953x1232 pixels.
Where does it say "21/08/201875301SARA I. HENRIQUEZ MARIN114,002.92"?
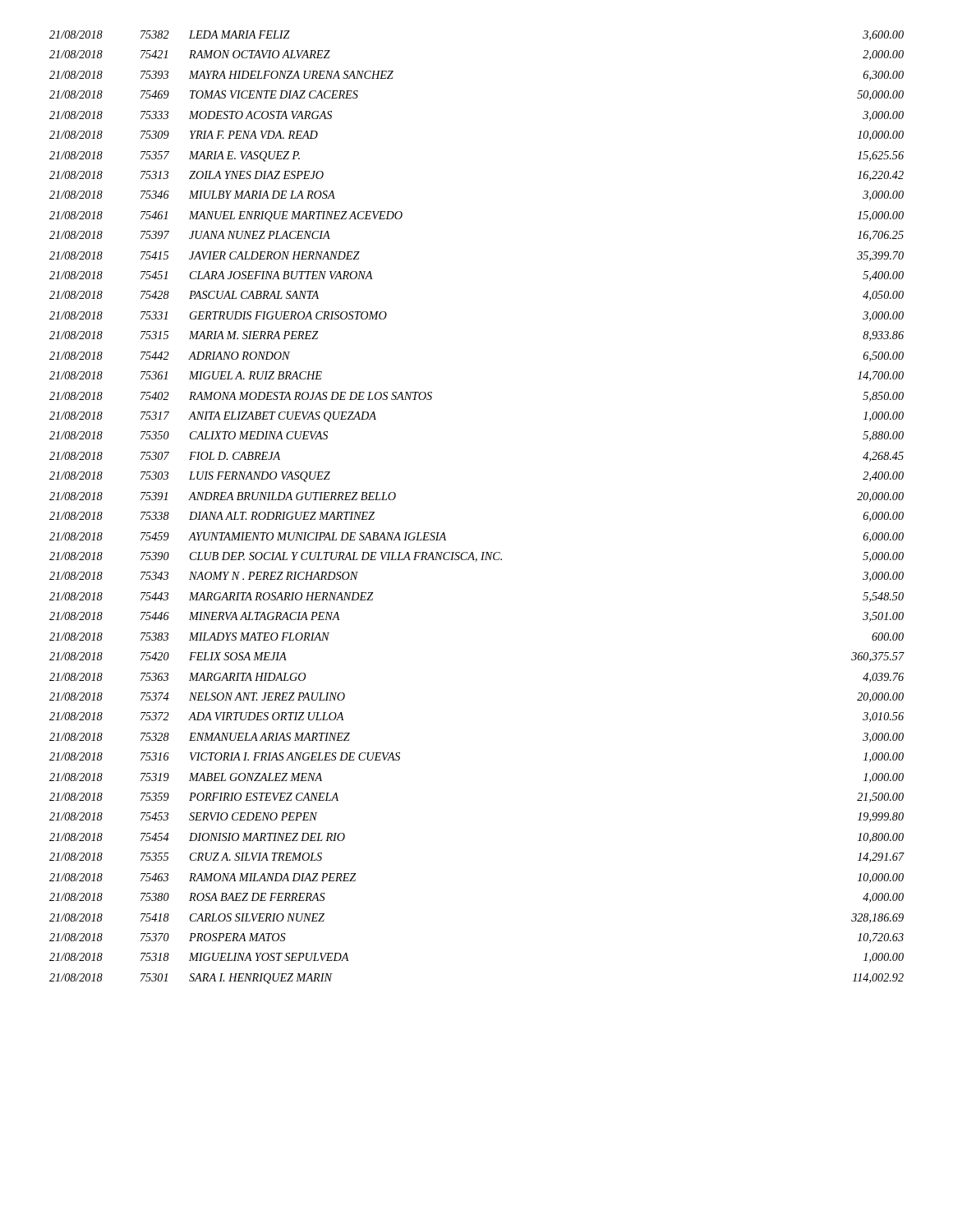[x=75, y=979]
